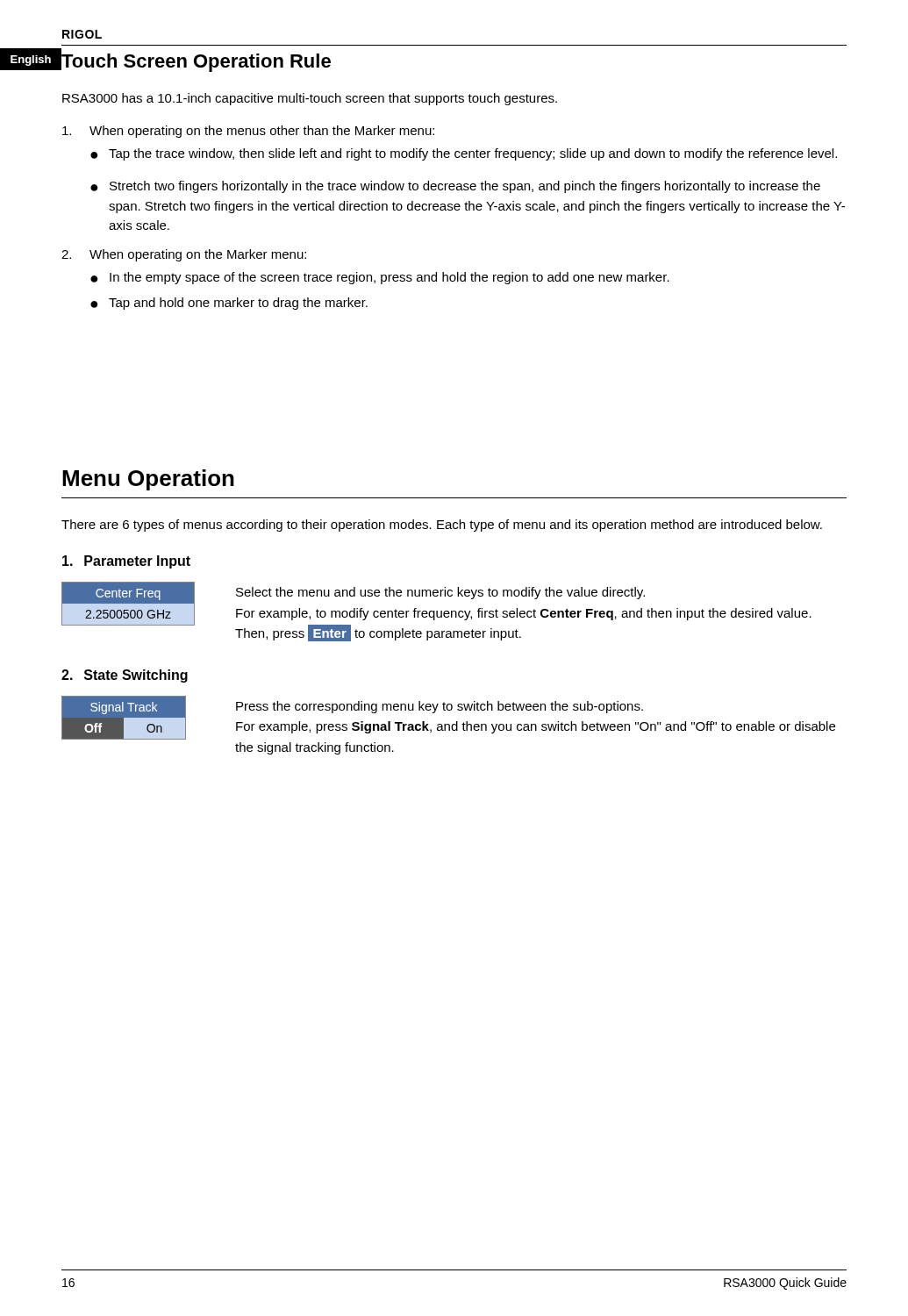The width and height of the screenshot is (908, 1316).
Task: Find the block starting "When operating on the menus"
Action: (454, 145)
